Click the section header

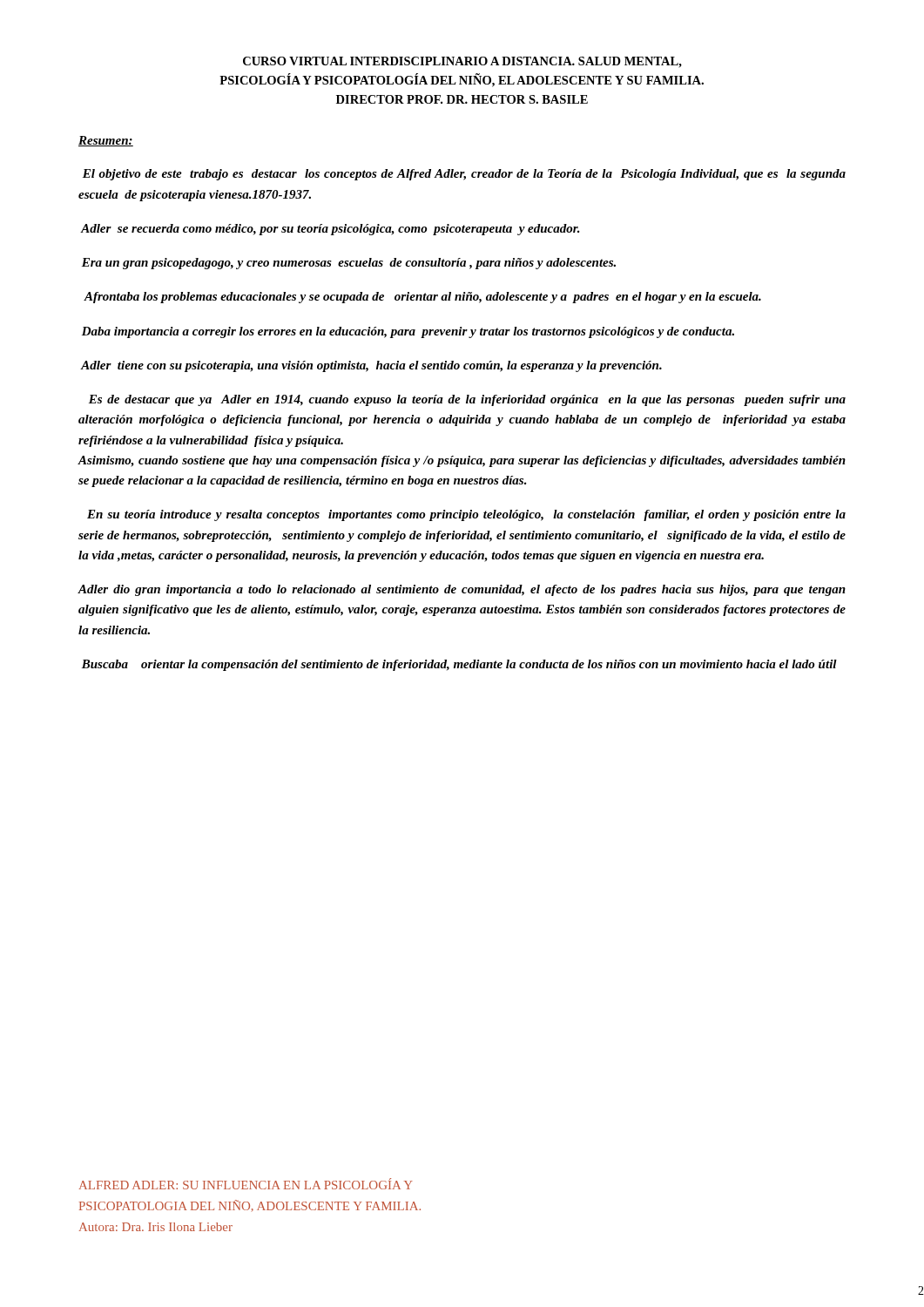(106, 141)
